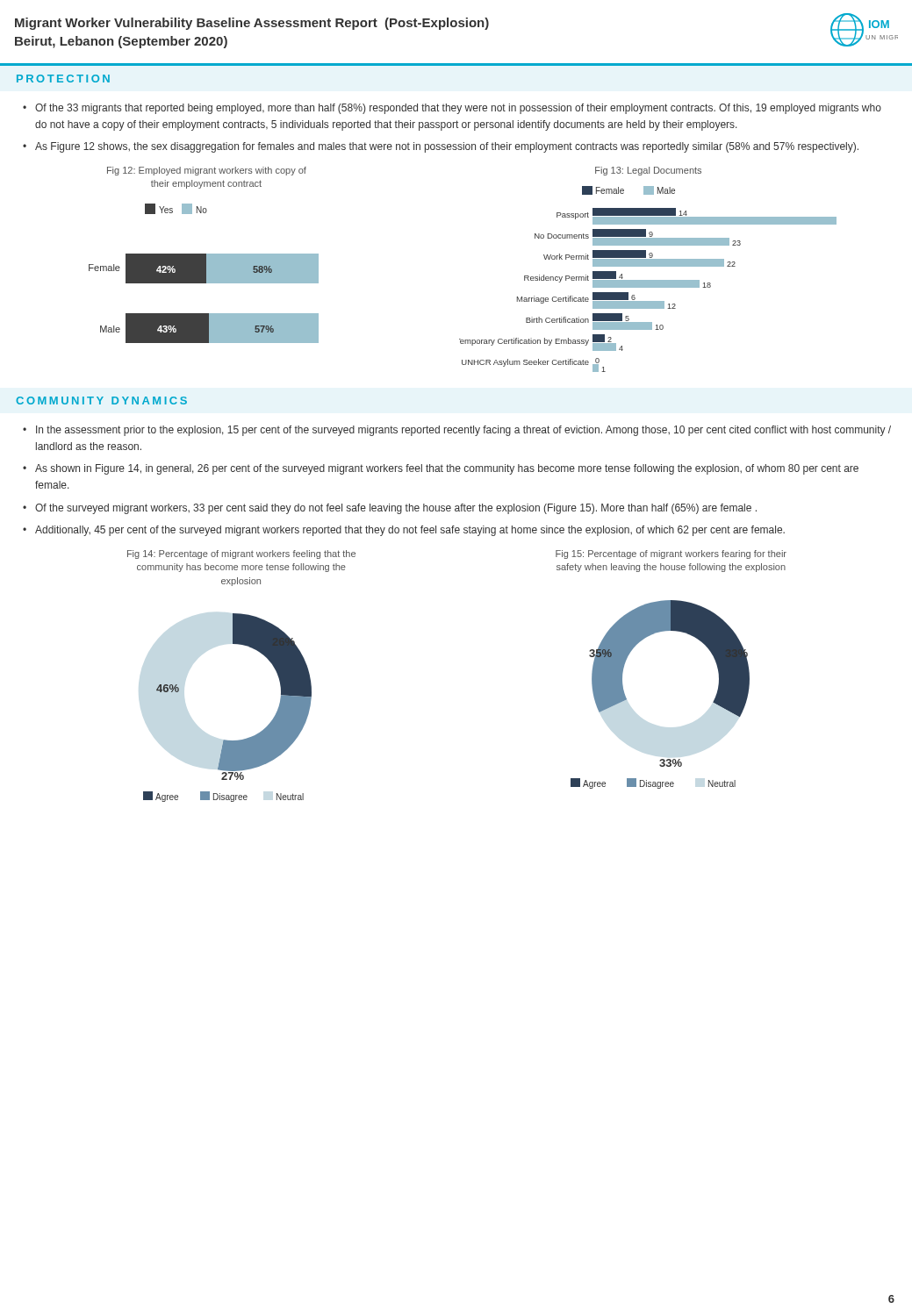
Task: Locate the block of text that opens with "• Additionally, 45 per cent of"
Action: pos(404,530)
